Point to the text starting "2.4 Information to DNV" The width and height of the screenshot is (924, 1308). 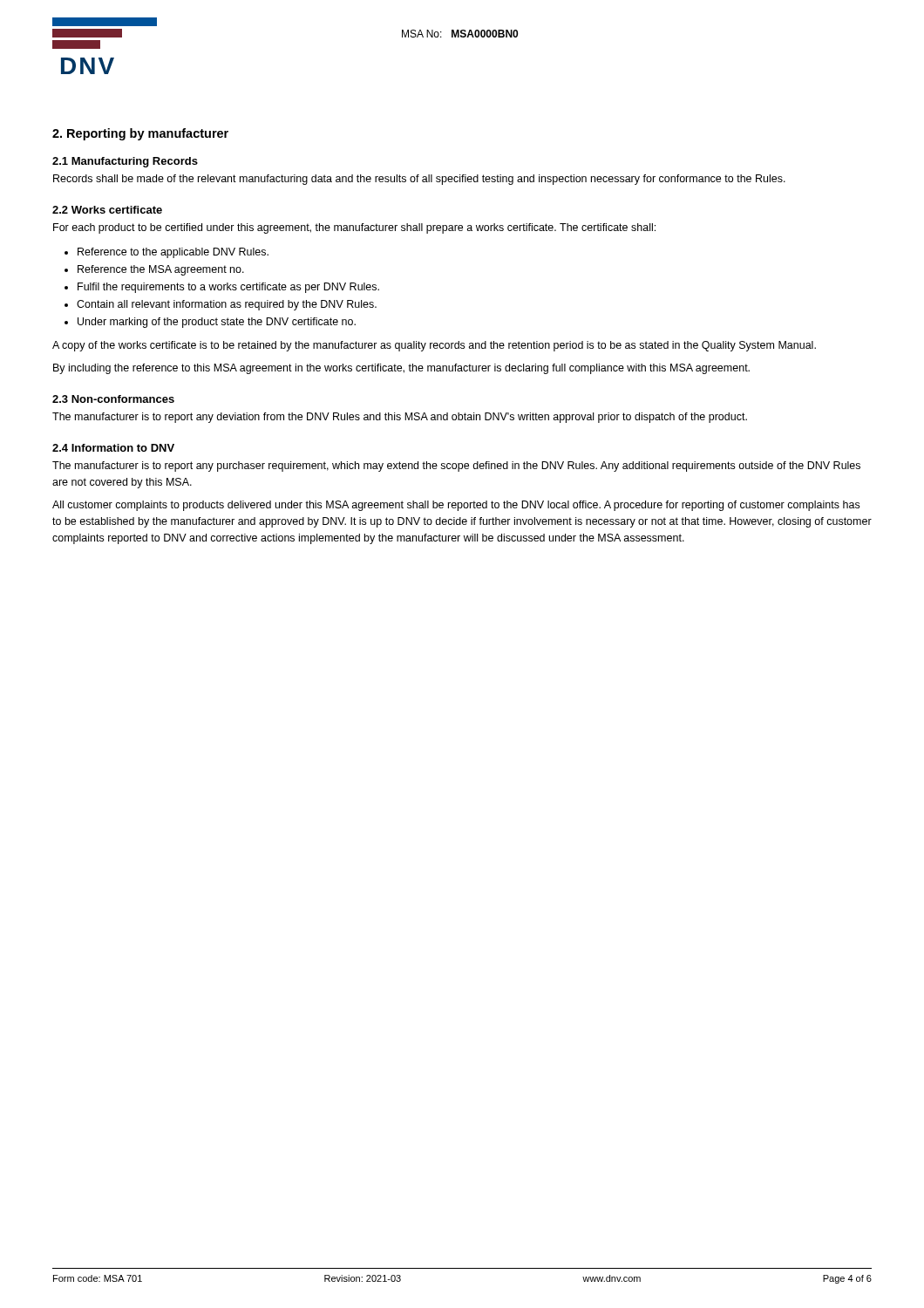click(x=113, y=448)
